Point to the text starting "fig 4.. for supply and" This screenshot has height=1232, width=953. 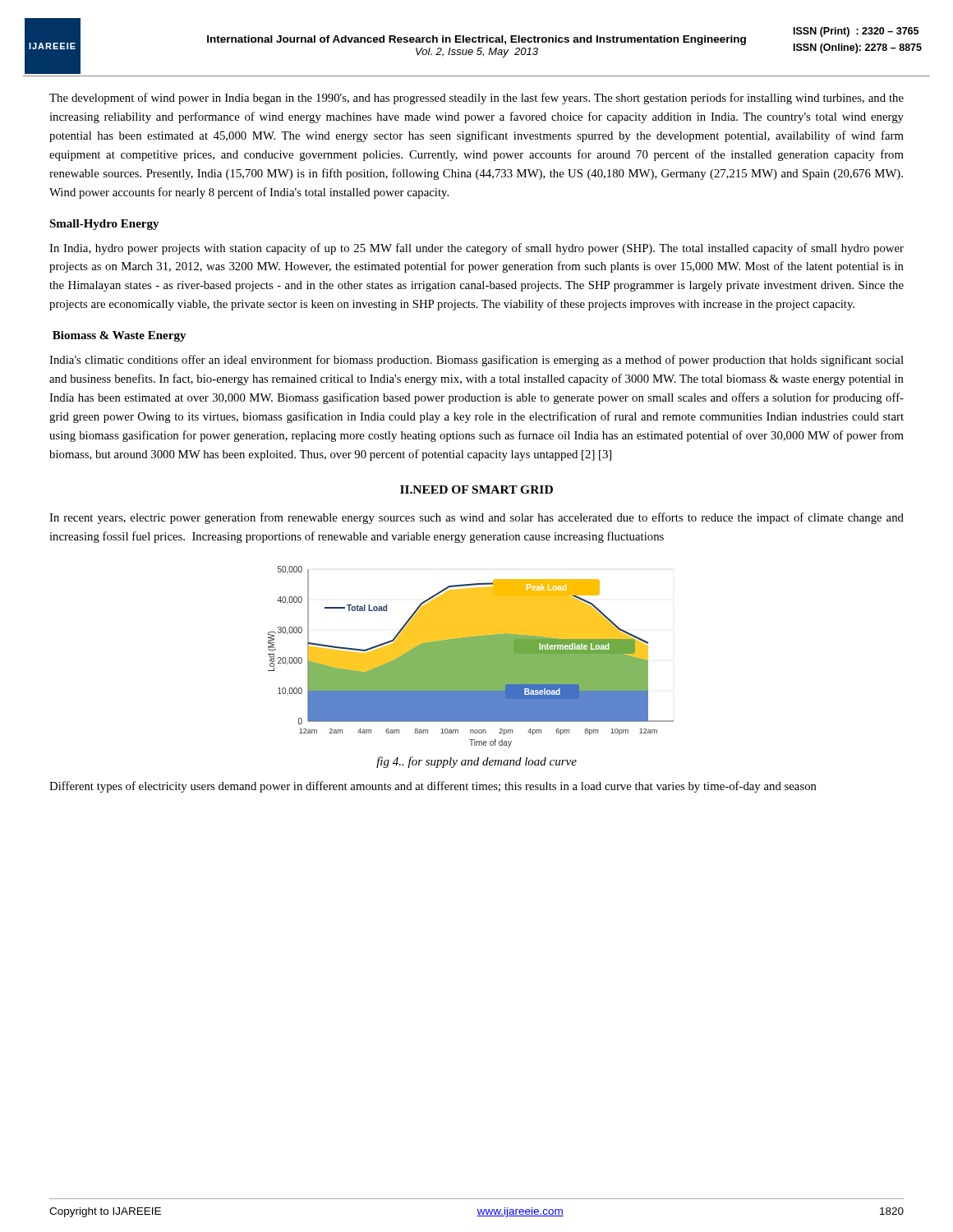click(476, 761)
